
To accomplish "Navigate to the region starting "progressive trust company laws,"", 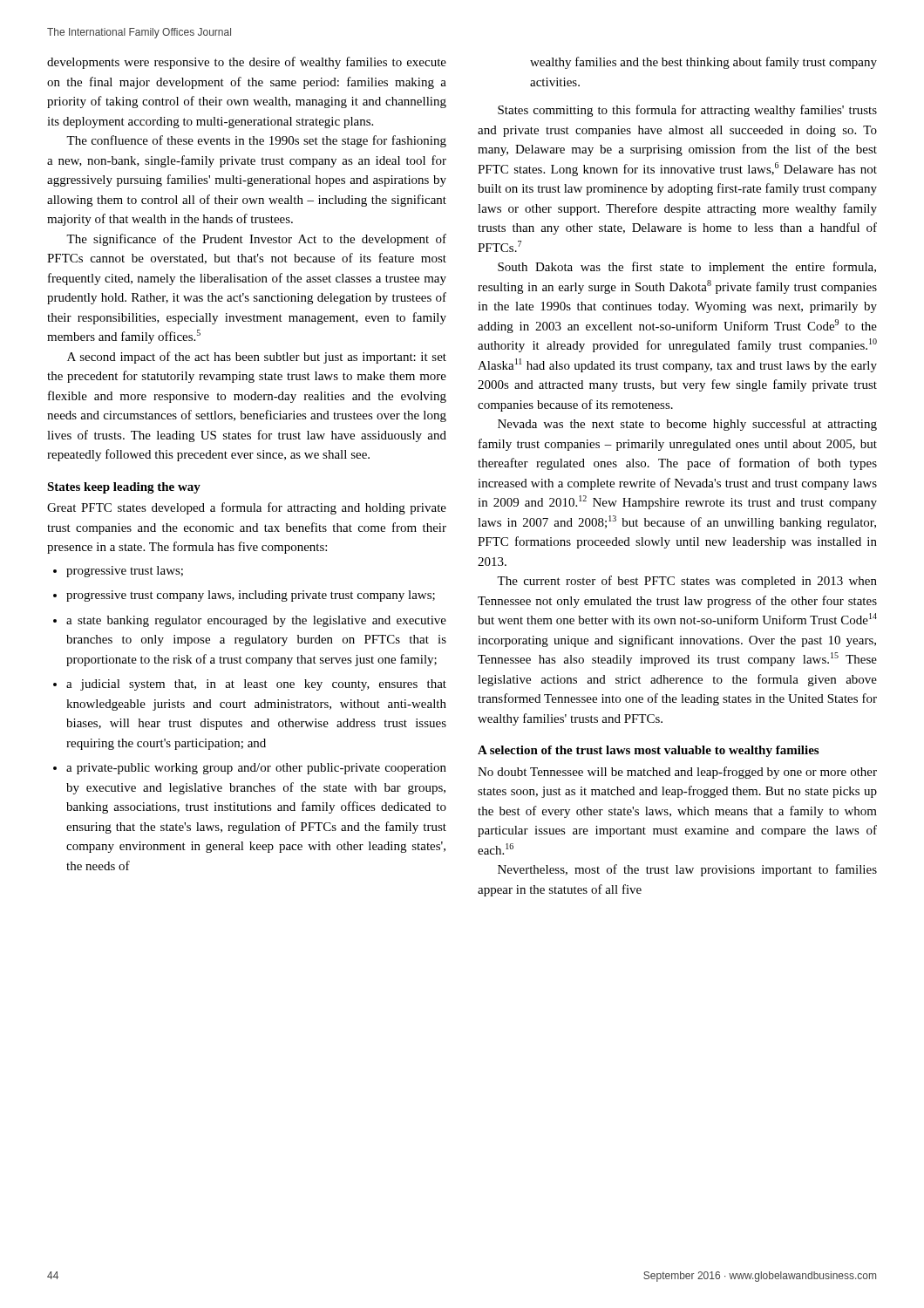I will pos(251,595).
